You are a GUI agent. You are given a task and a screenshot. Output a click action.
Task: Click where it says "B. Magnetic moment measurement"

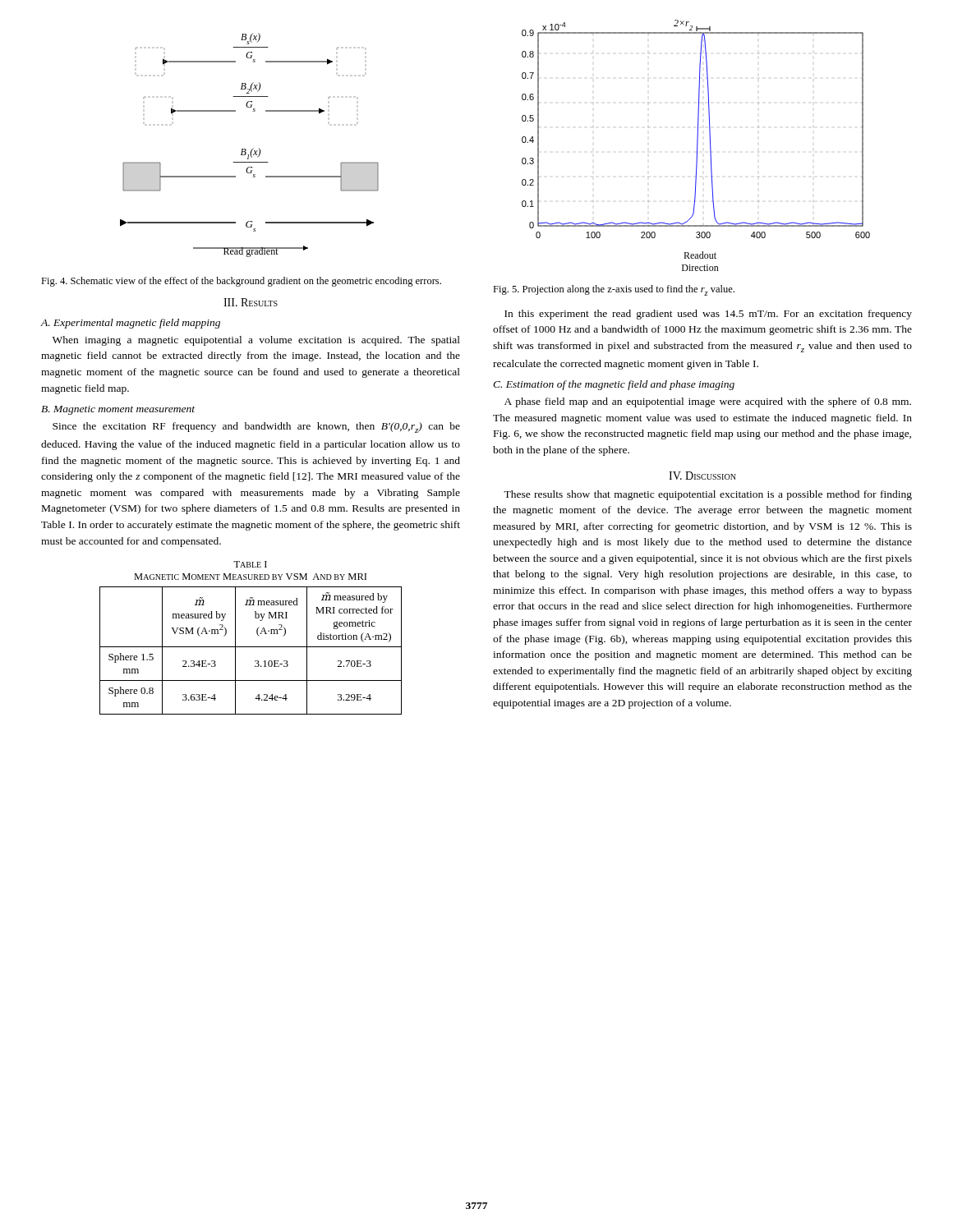pyautogui.click(x=118, y=409)
